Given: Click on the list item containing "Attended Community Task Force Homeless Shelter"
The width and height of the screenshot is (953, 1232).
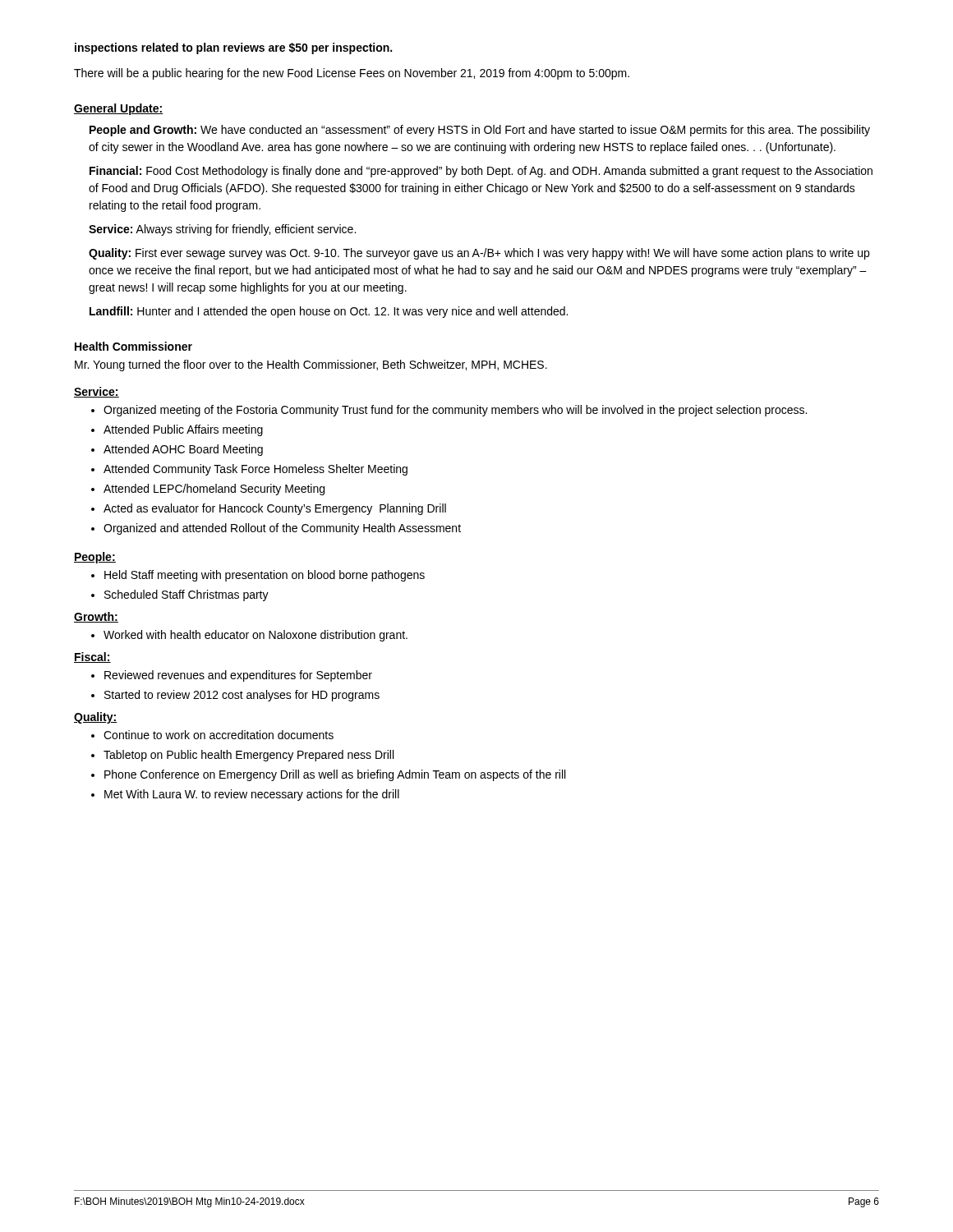Looking at the screenshot, I should click(x=249, y=470).
